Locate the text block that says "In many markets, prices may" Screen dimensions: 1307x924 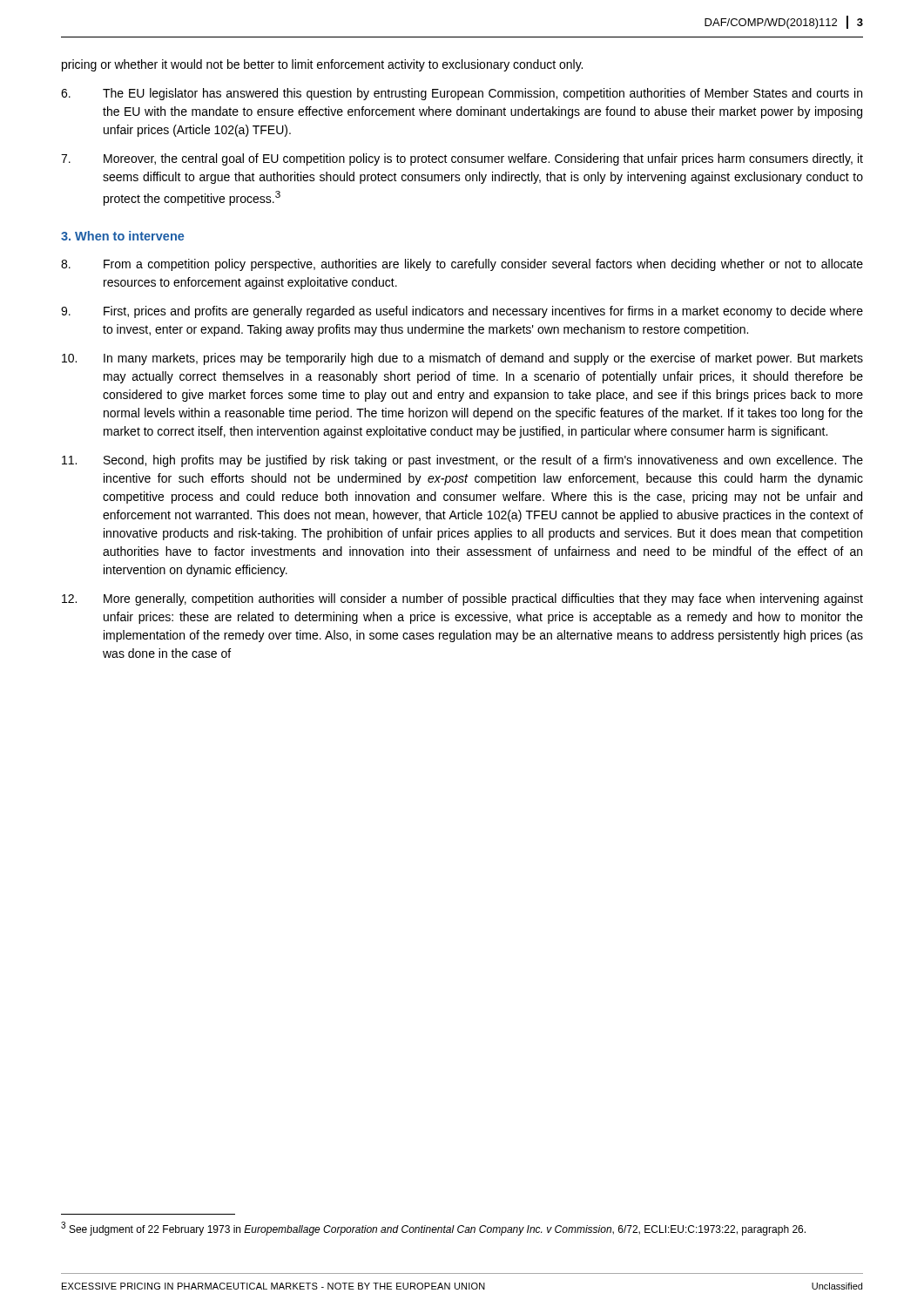point(462,395)
